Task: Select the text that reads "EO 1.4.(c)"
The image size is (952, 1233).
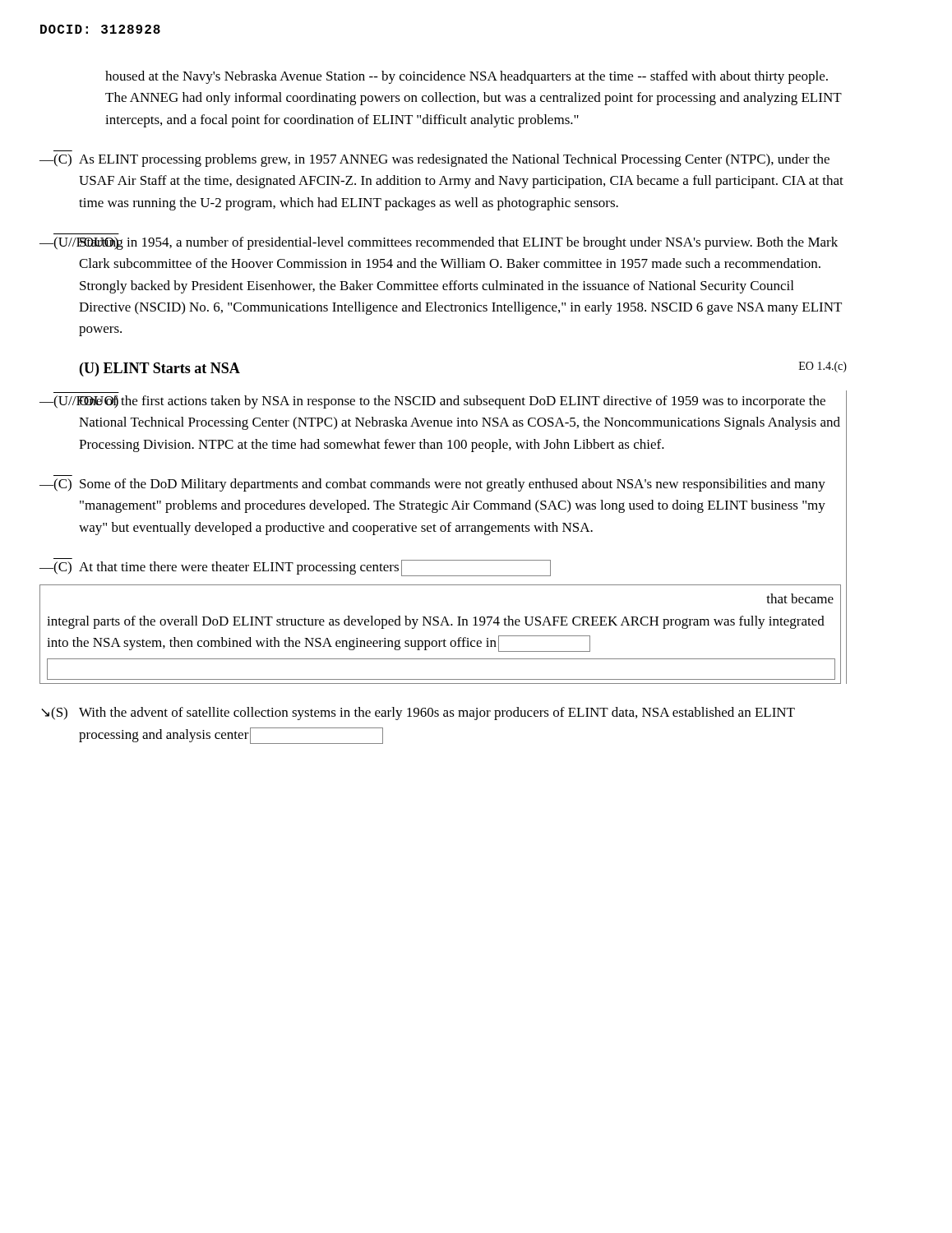Action: point(823,366)
